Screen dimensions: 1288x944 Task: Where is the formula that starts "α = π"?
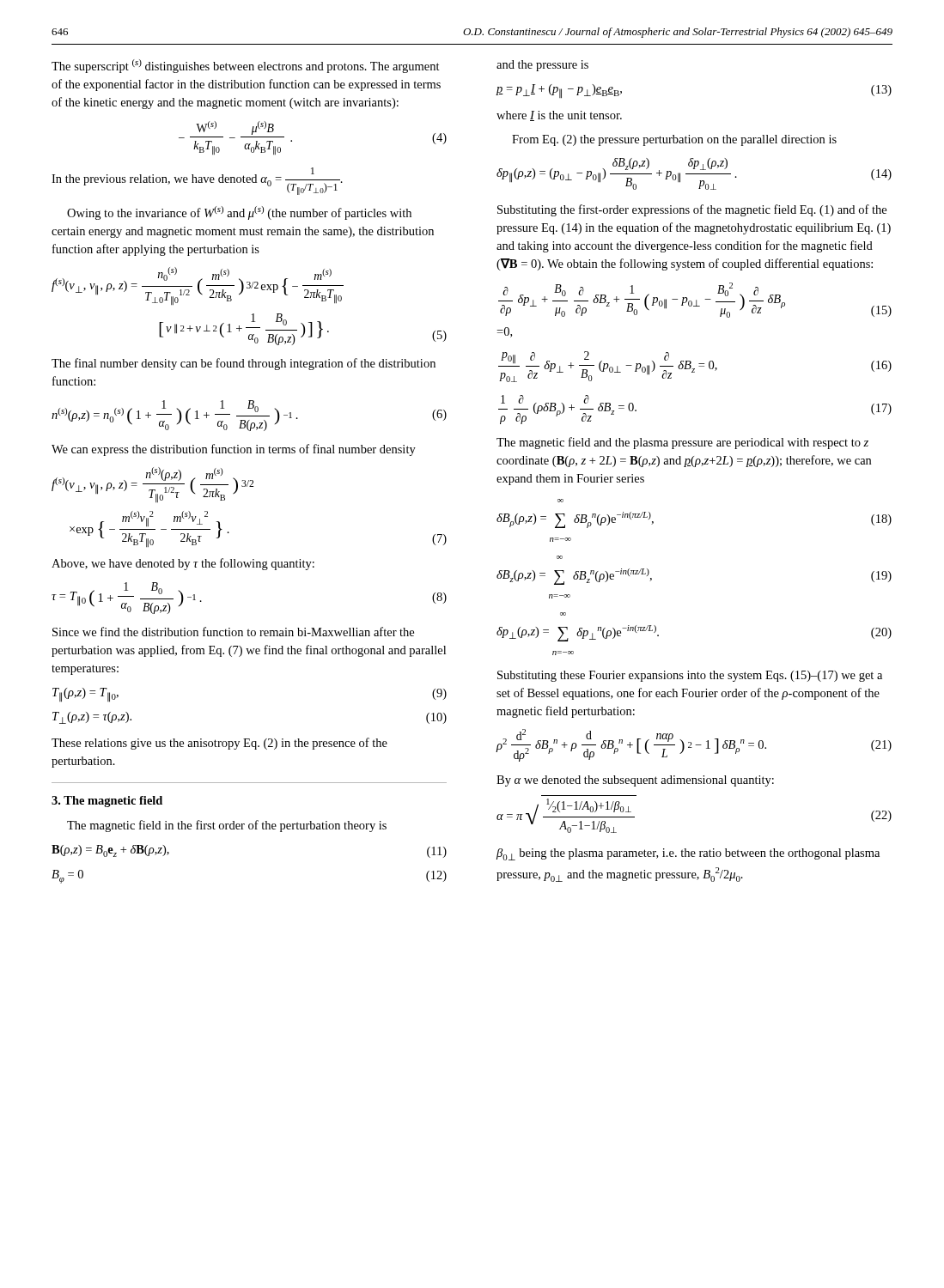(589, 817)
